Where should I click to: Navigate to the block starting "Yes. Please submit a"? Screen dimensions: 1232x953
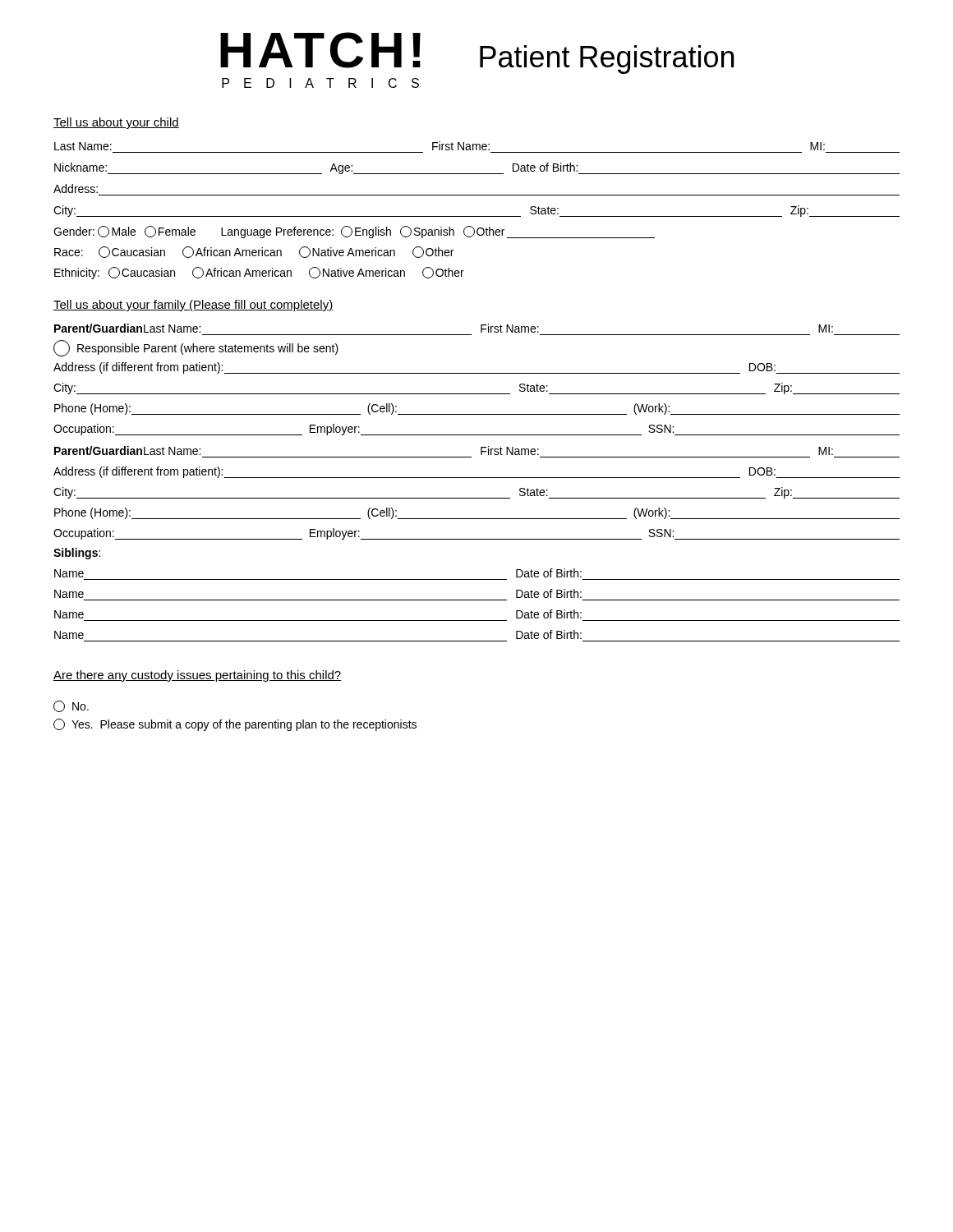click(235, 724)
